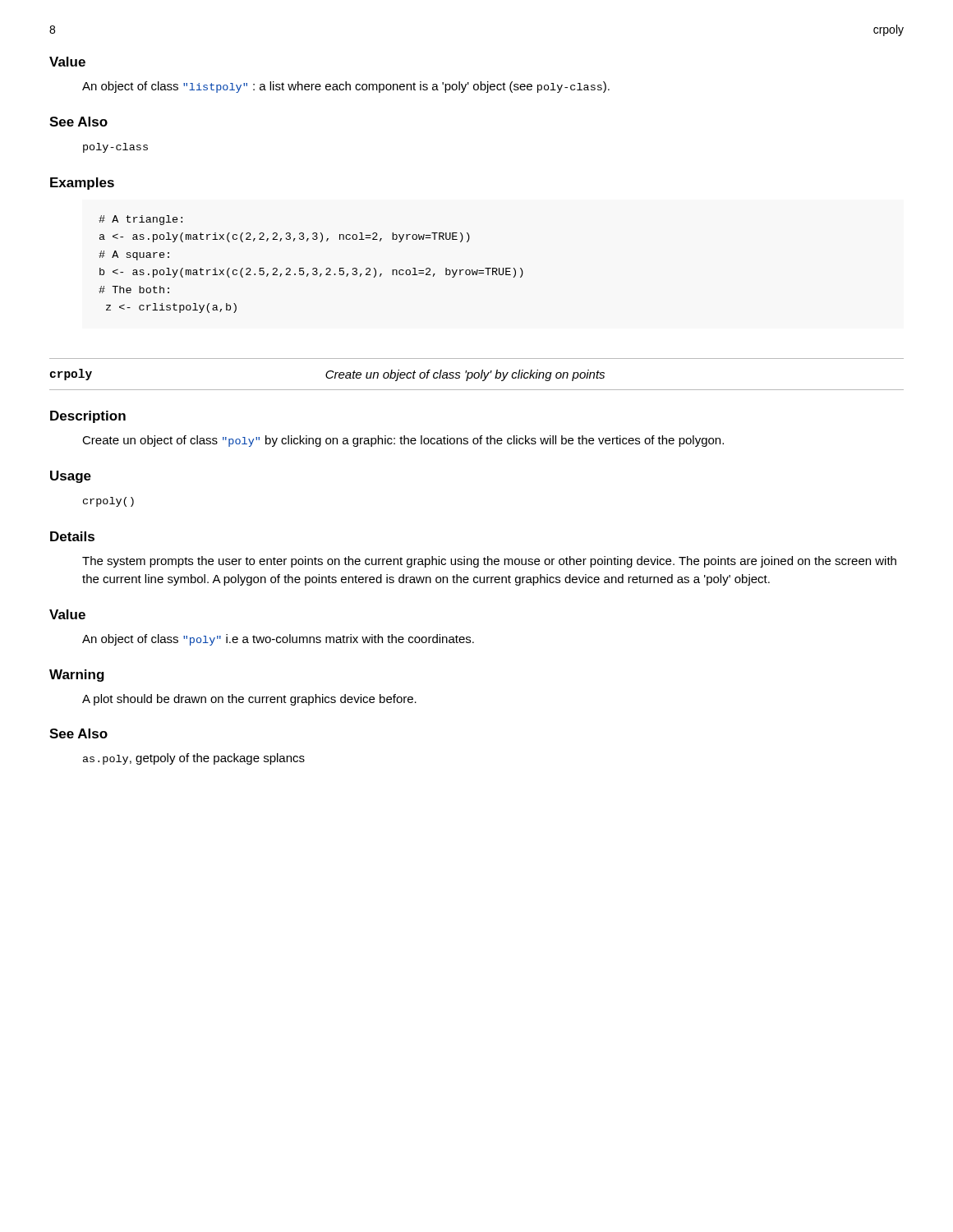
Task: Navigate to the region starting "An object of class "listpoly" : a list"
Action: click(346, 86)
